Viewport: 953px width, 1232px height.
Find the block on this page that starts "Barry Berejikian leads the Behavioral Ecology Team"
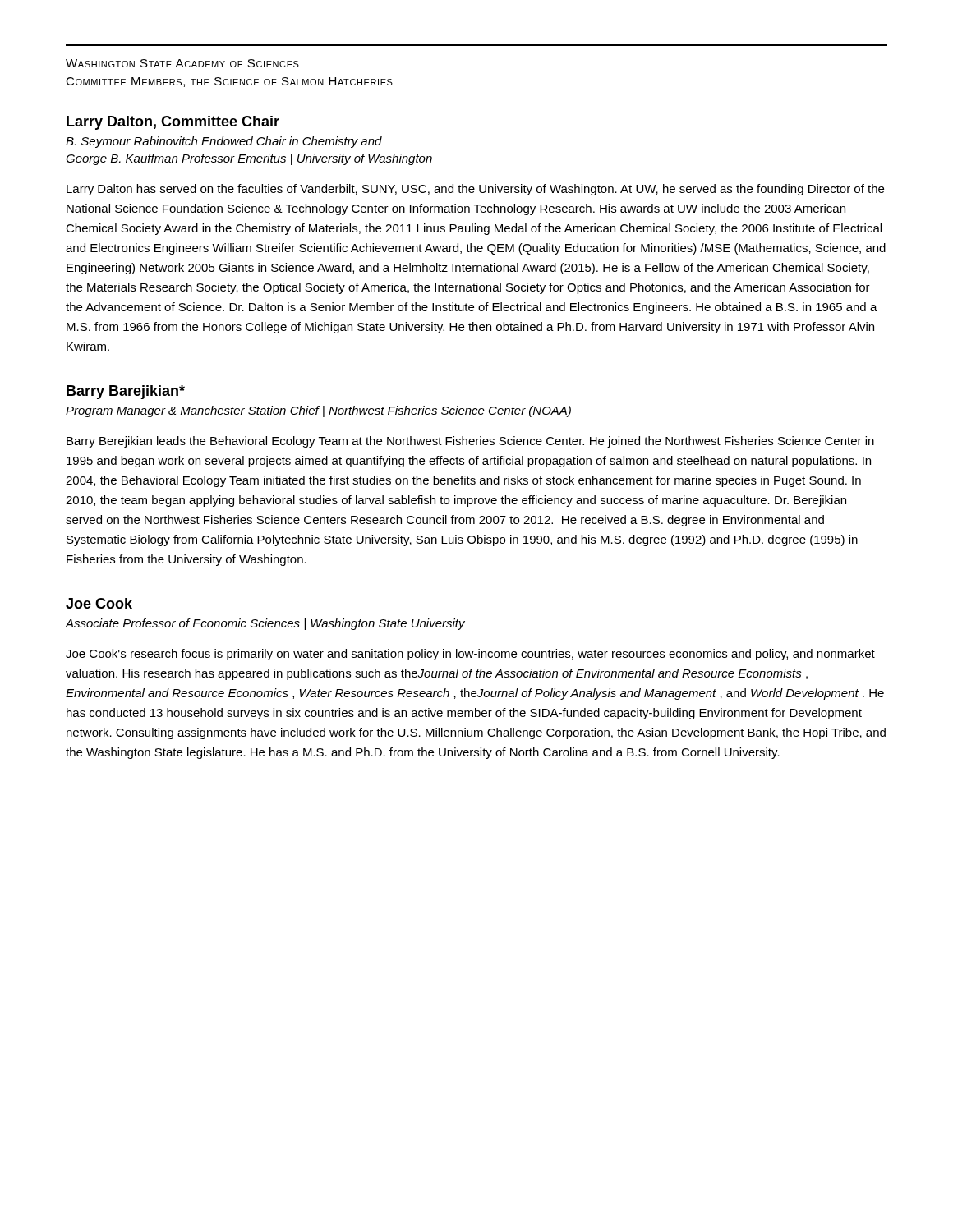click(x=470, y=500)
